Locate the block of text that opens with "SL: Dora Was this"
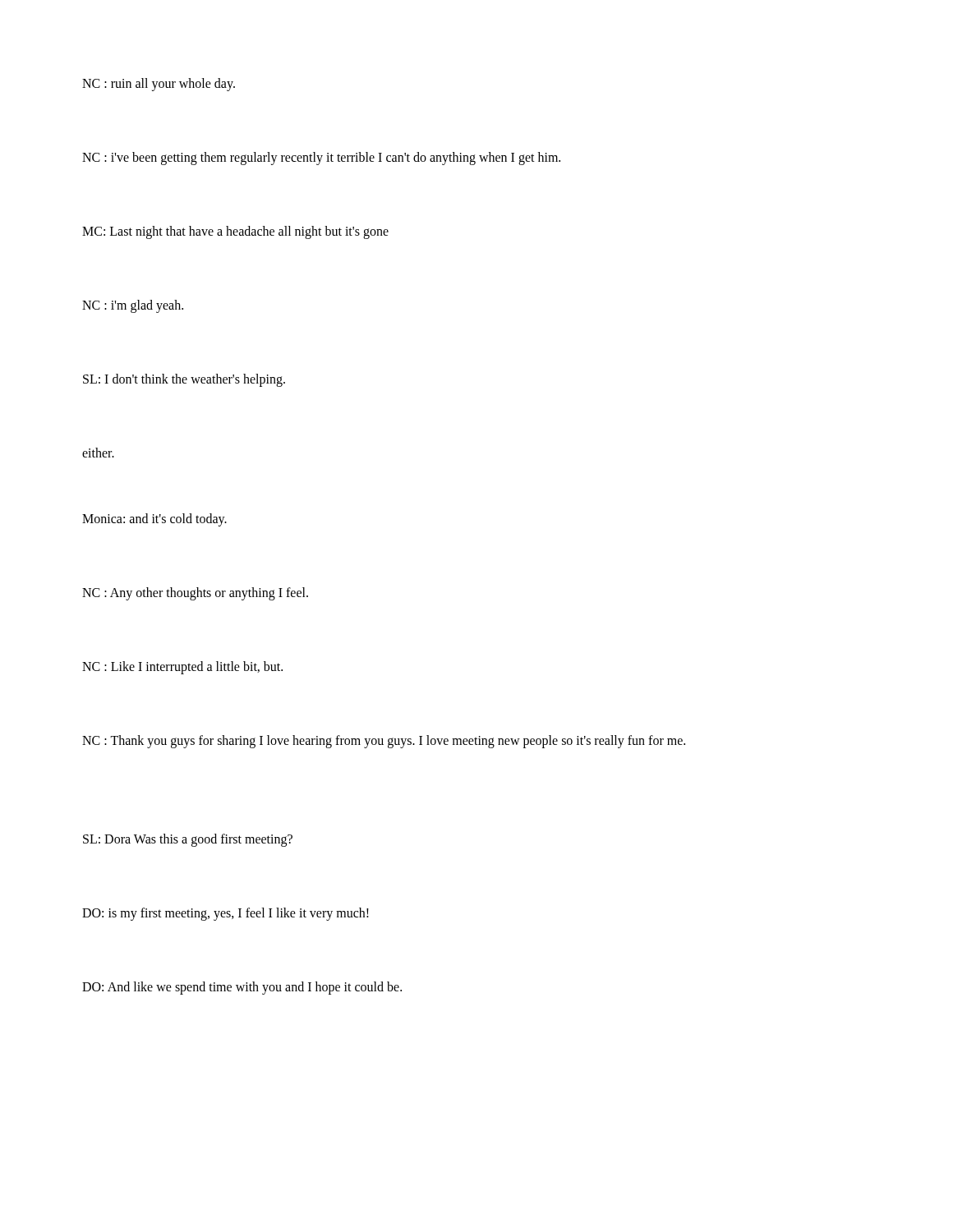The image size is (953, 1232). pos(188,839)
